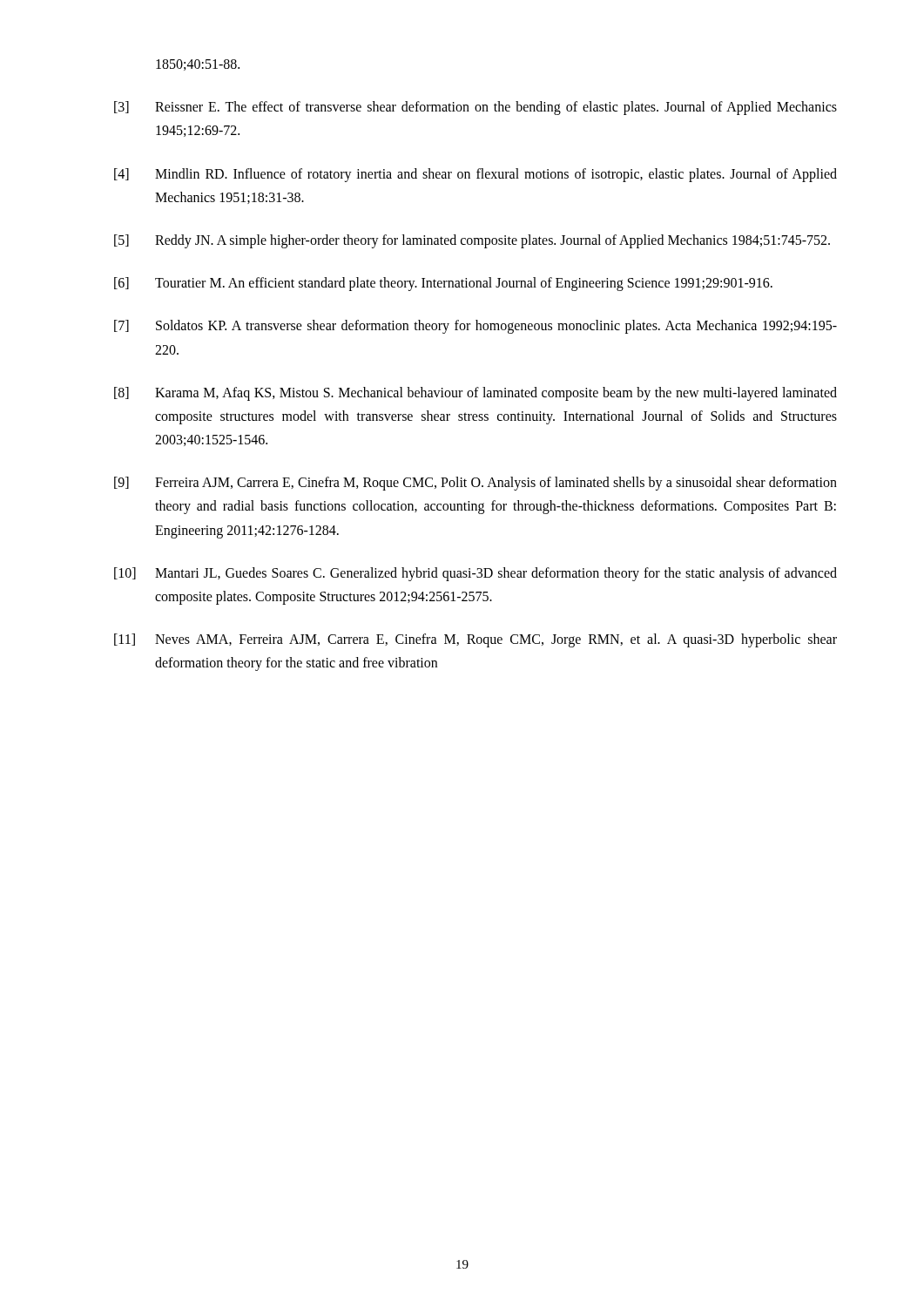The width and height of the screenshot is (924, 1307).
Task: Click on the passage starting "[6] Touratier M. An efficient standard plate"
Action: [x=475, y=283]
